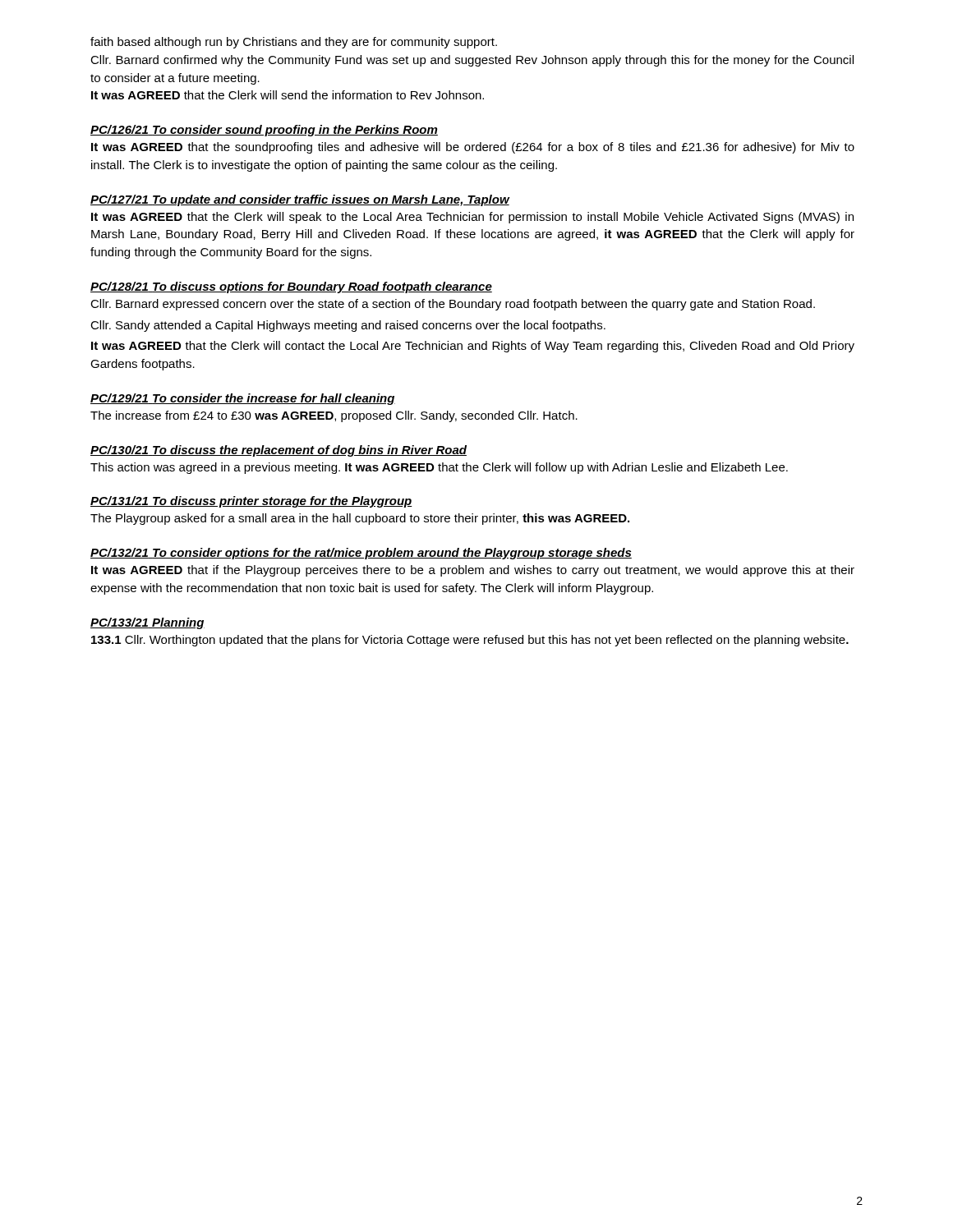Navigate to the element starting "PC/131/21 To discuss printer storage for the Playgroup"

(x=251, y=501)
